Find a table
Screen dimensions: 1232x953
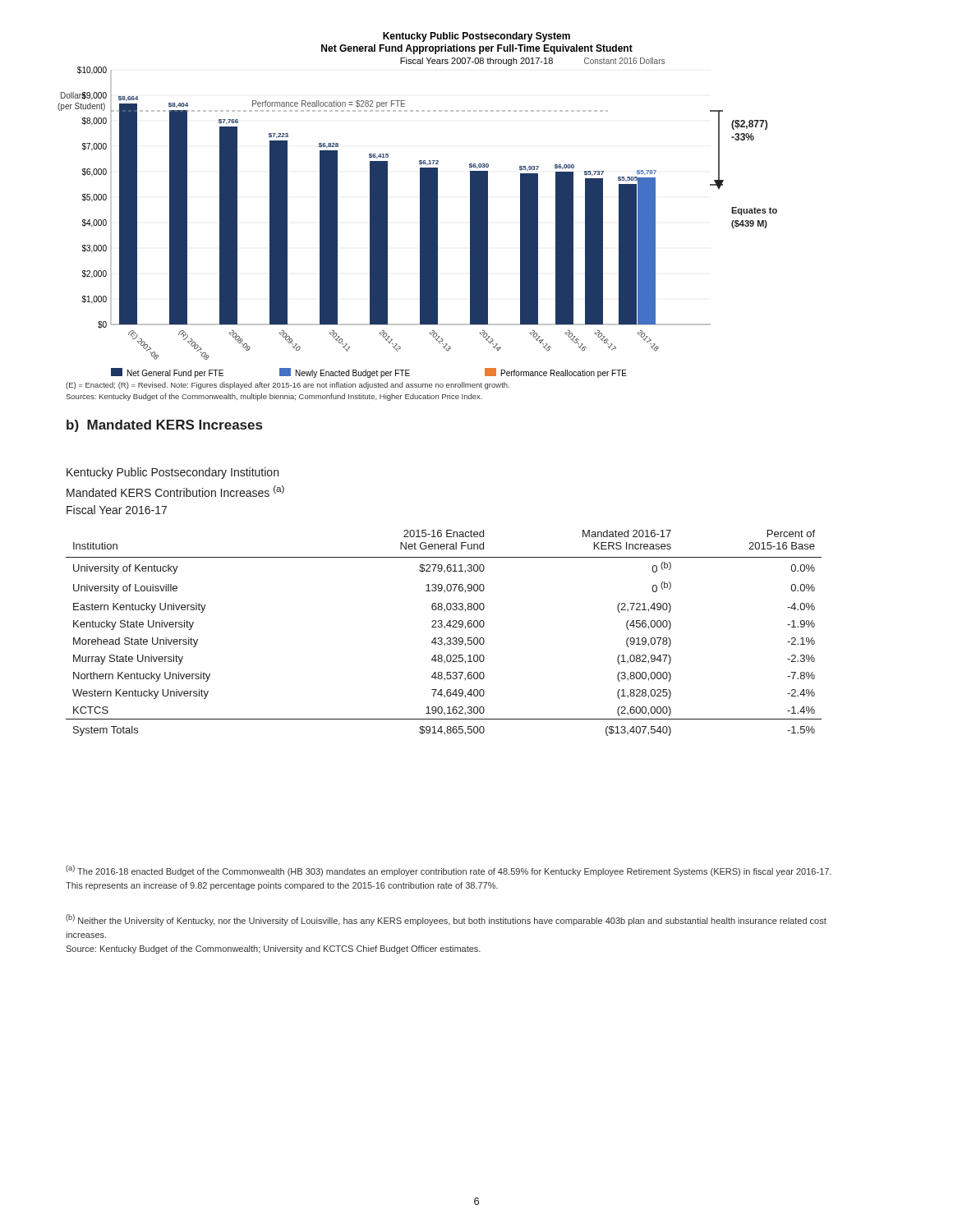444,632
